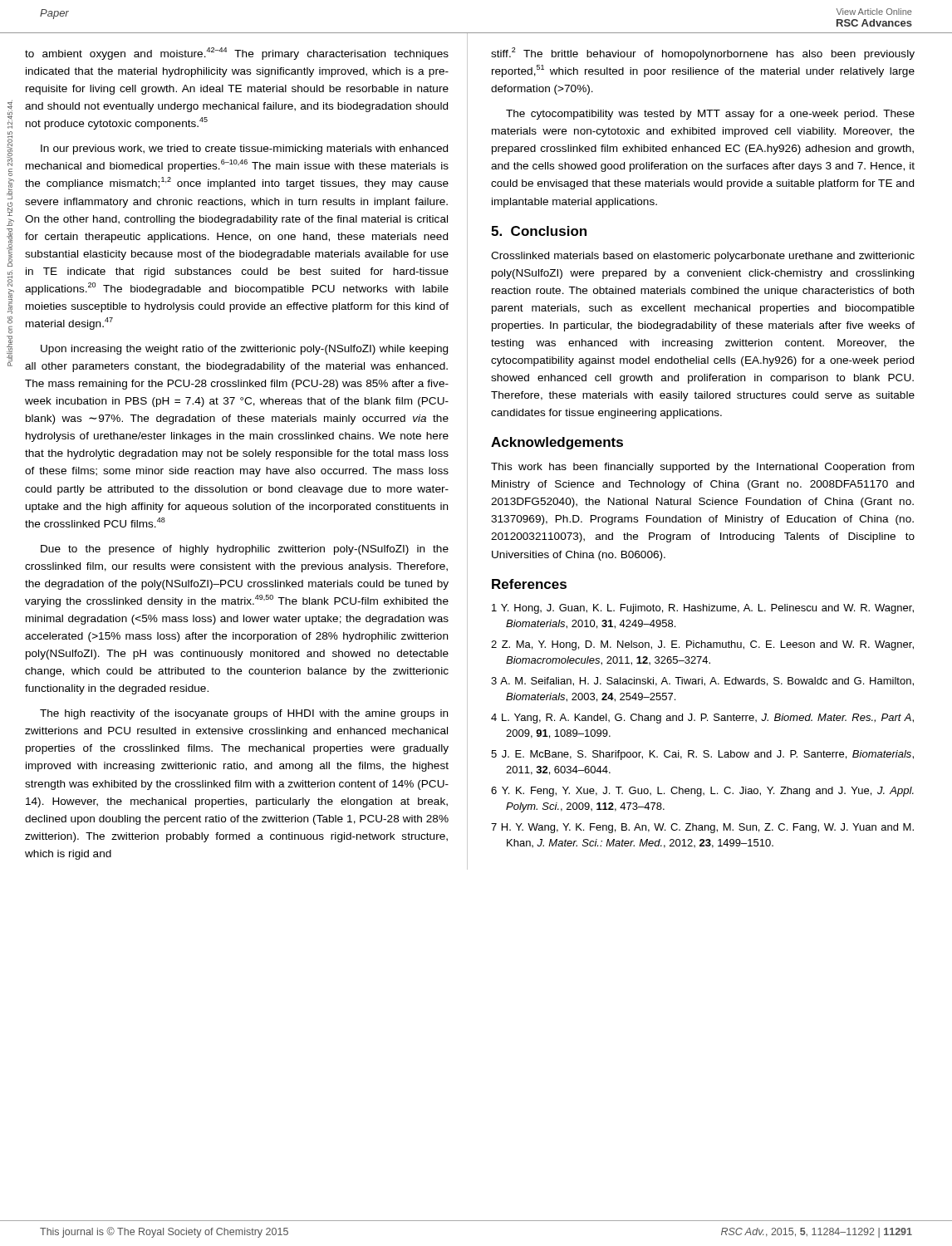Find the list item that says "3 A. M. Seifalian,"
This screenshot has height=1246, width=952.
coord(703,689)
